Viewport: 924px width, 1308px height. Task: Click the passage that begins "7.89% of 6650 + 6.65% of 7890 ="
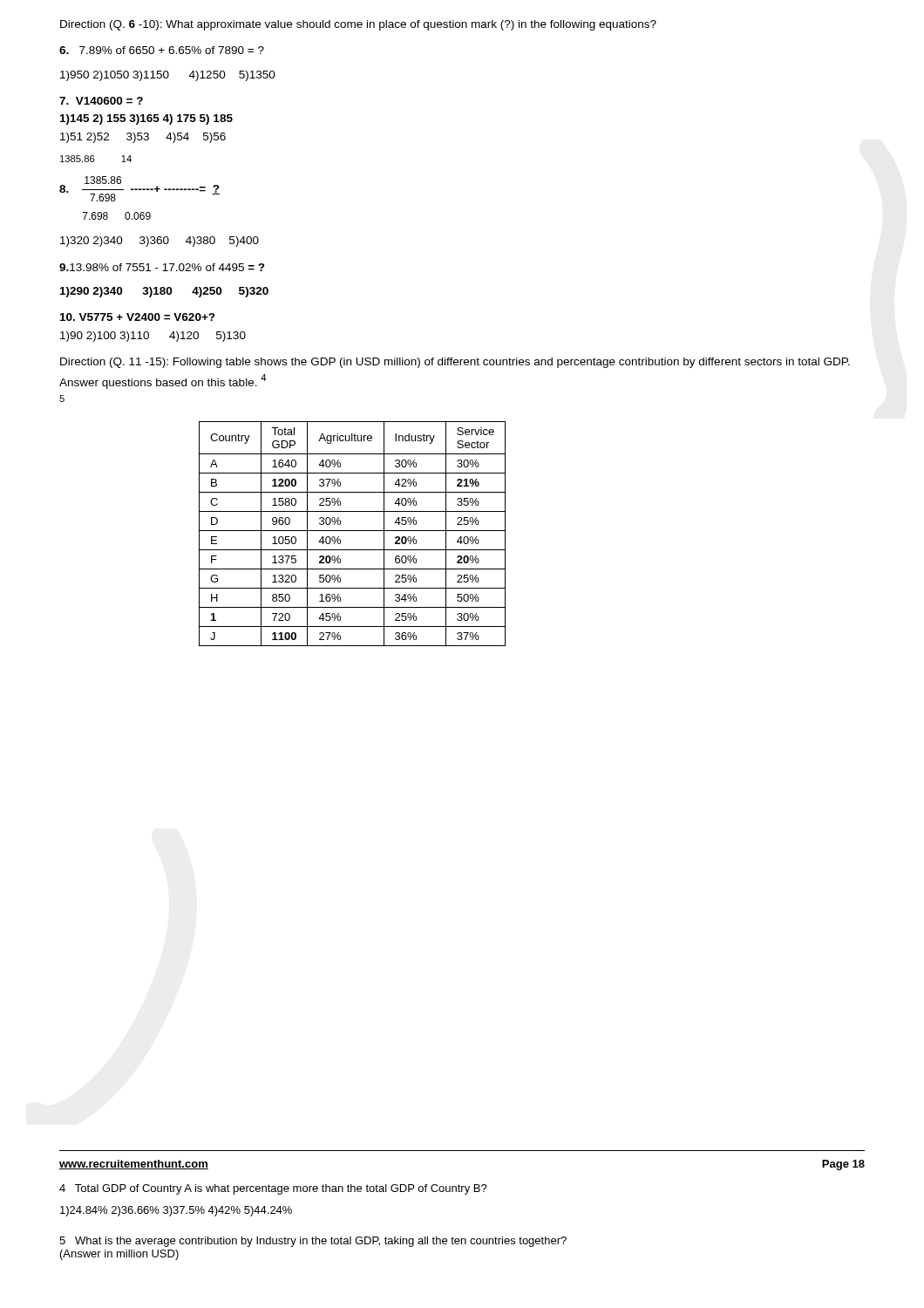tap(162, 50)
